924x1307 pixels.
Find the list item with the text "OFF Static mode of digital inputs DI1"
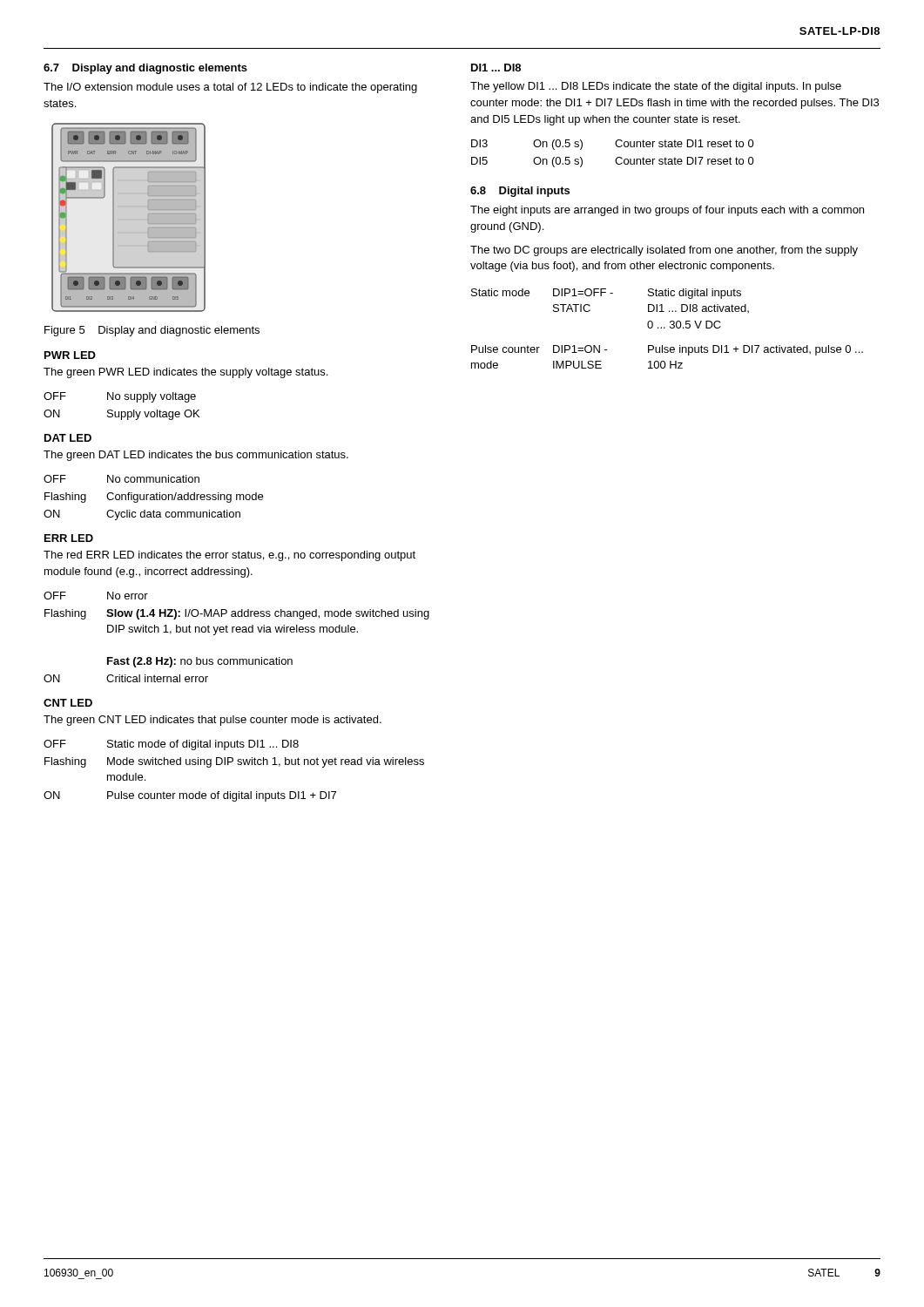click(240, 744)
